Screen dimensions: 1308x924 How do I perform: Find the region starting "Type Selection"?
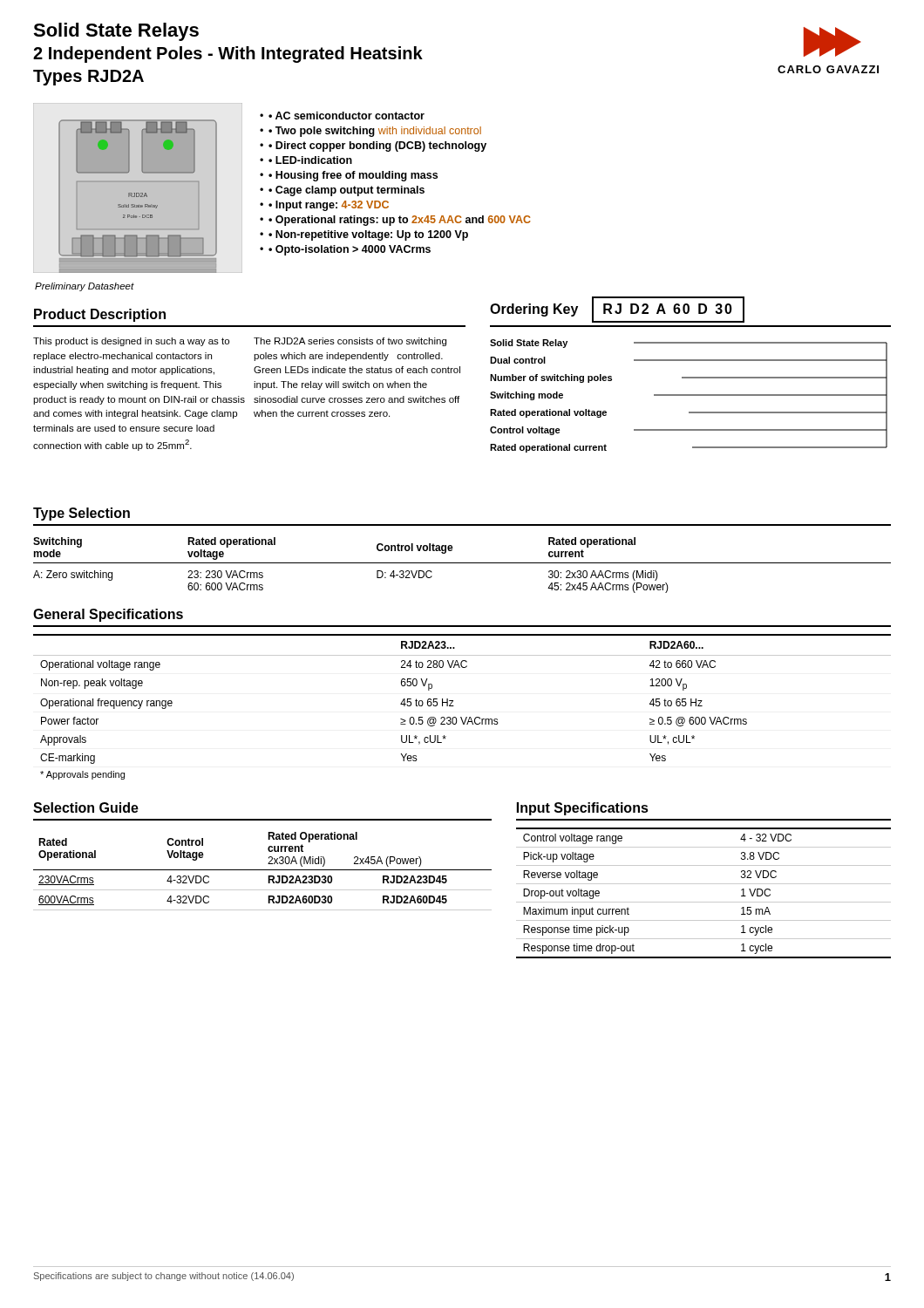(82, 513)
